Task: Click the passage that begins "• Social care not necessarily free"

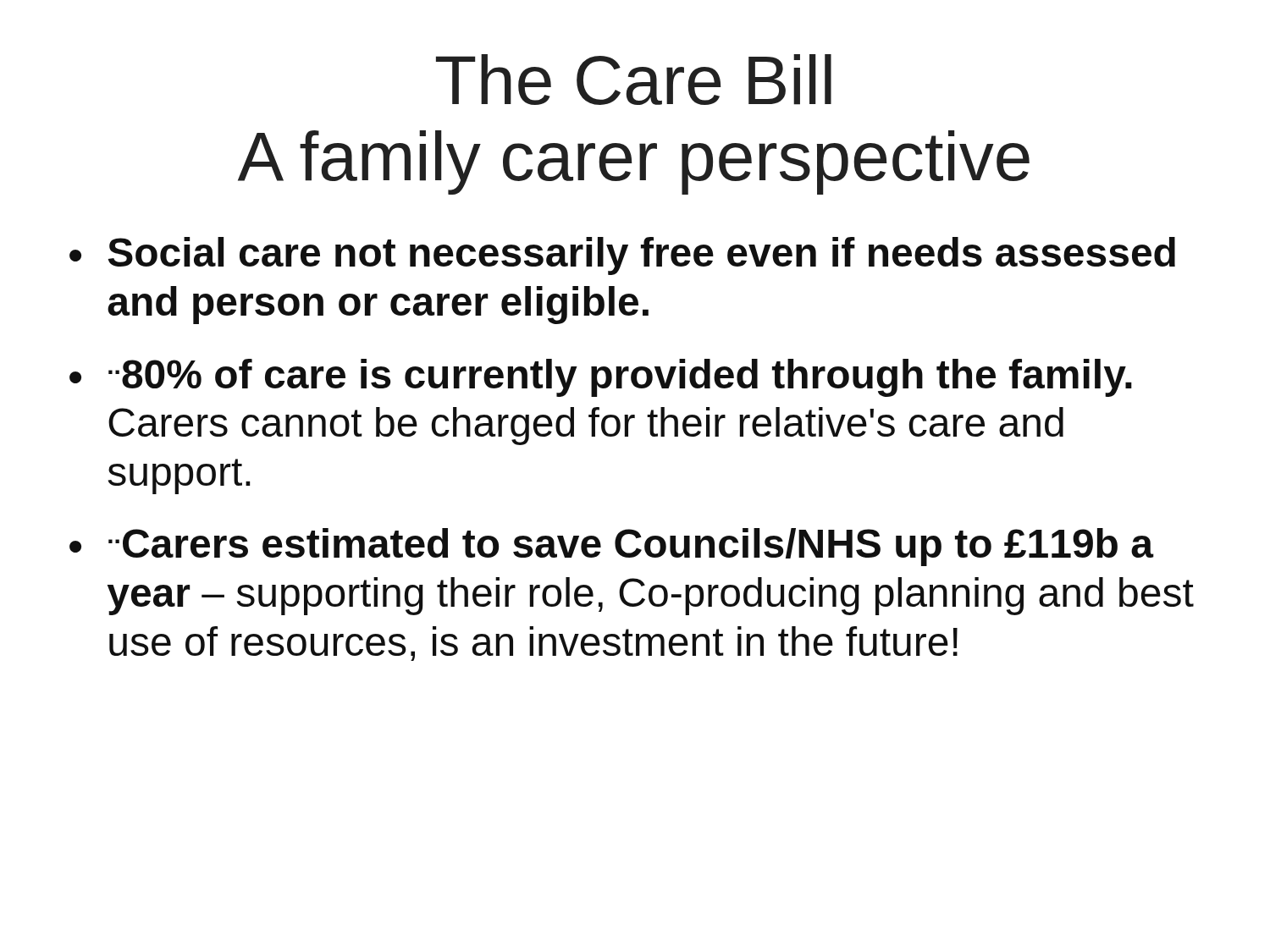Action: [x=635, y=278]
